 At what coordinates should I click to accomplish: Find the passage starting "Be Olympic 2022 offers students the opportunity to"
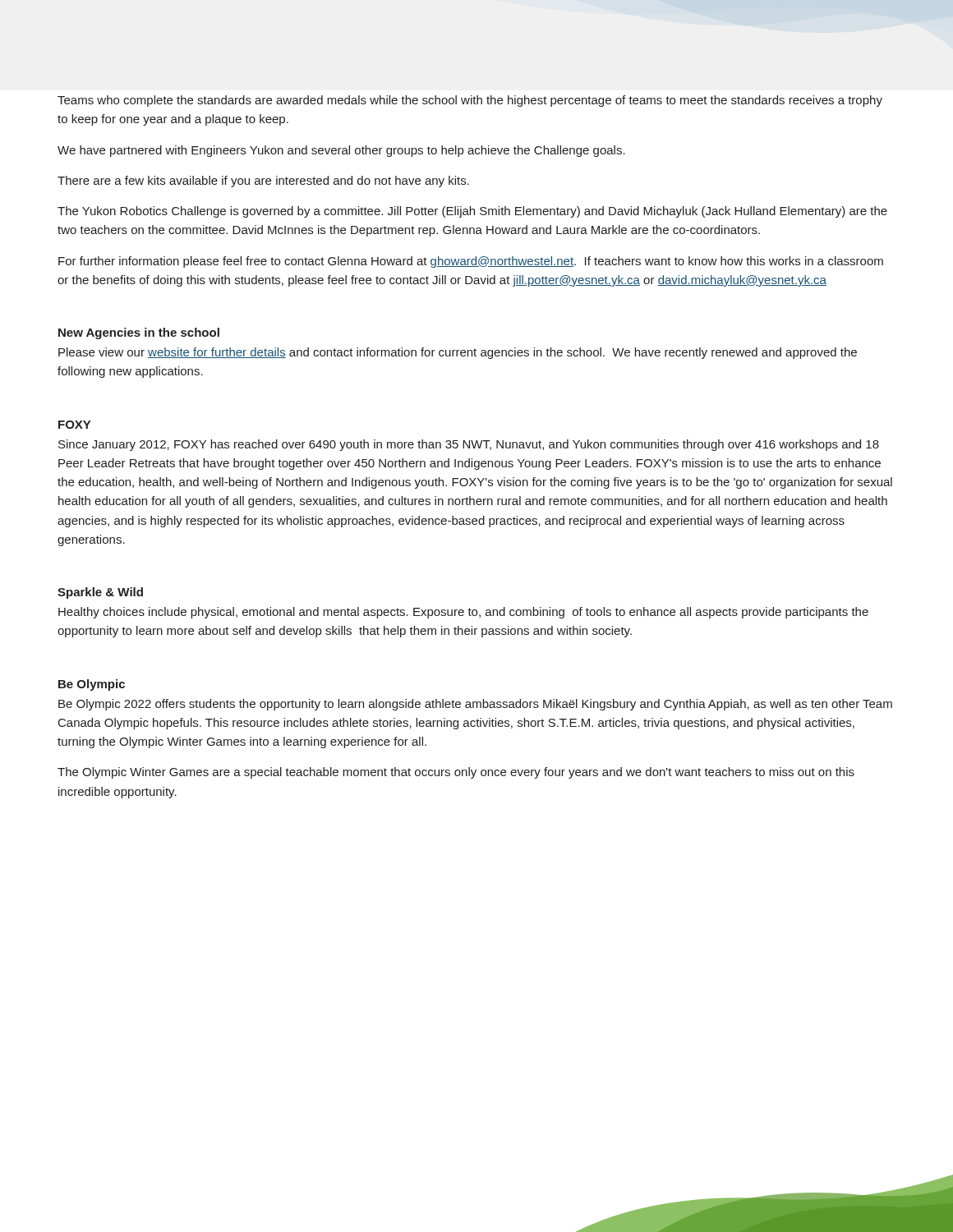(x=475, y=722)
